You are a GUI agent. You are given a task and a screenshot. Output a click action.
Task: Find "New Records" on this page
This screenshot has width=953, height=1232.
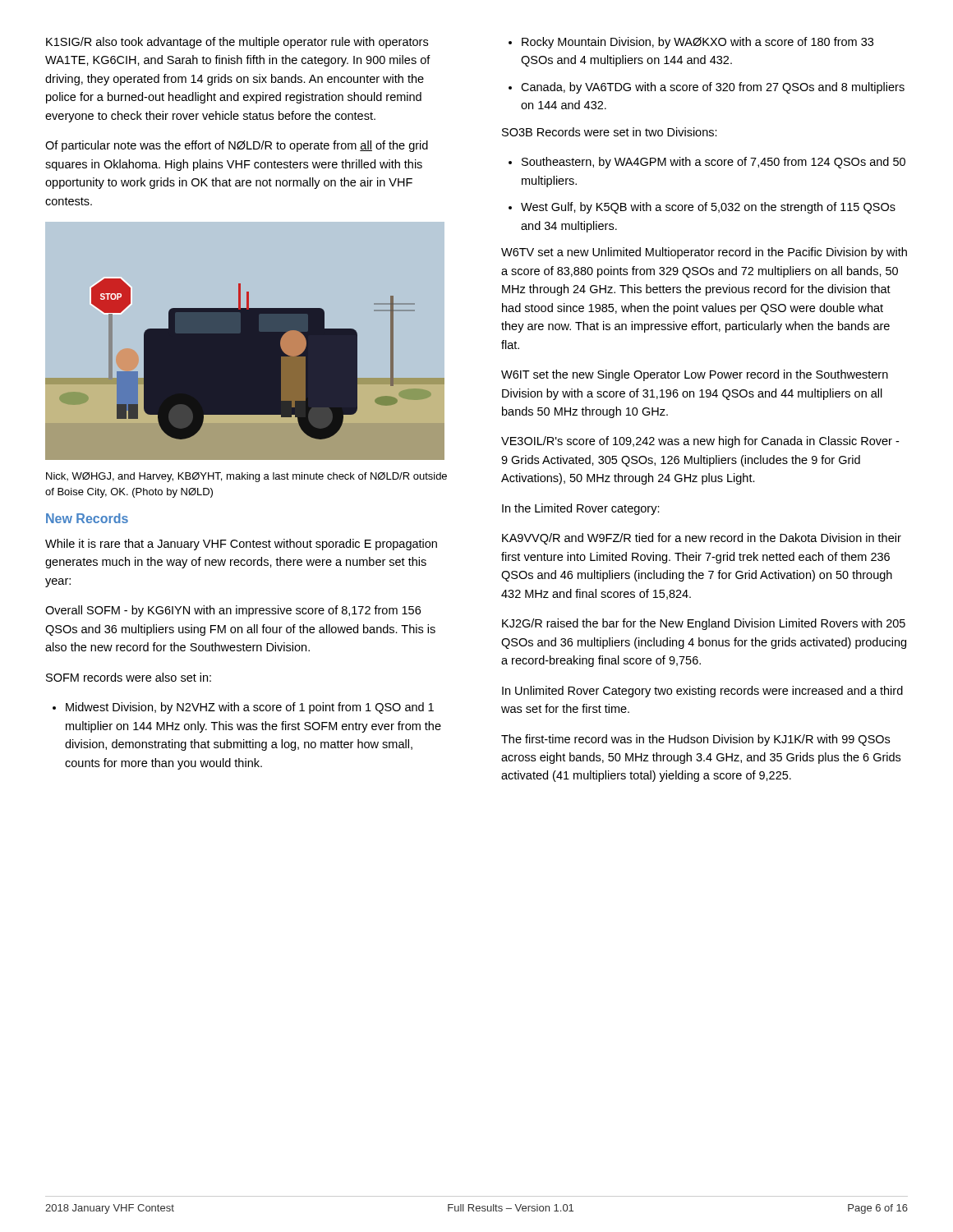87,519
